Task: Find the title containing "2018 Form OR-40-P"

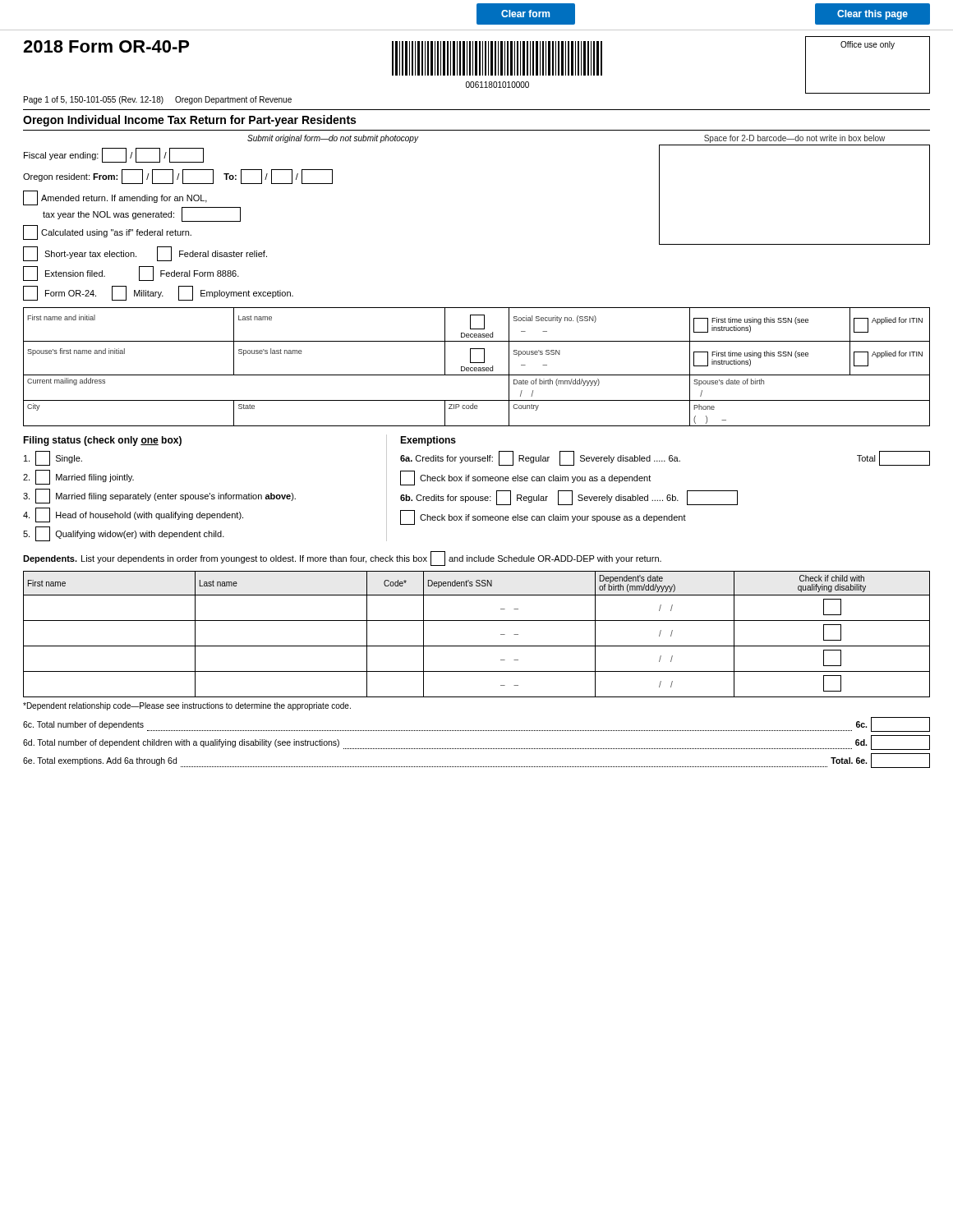Action: [x=106, y=46]
